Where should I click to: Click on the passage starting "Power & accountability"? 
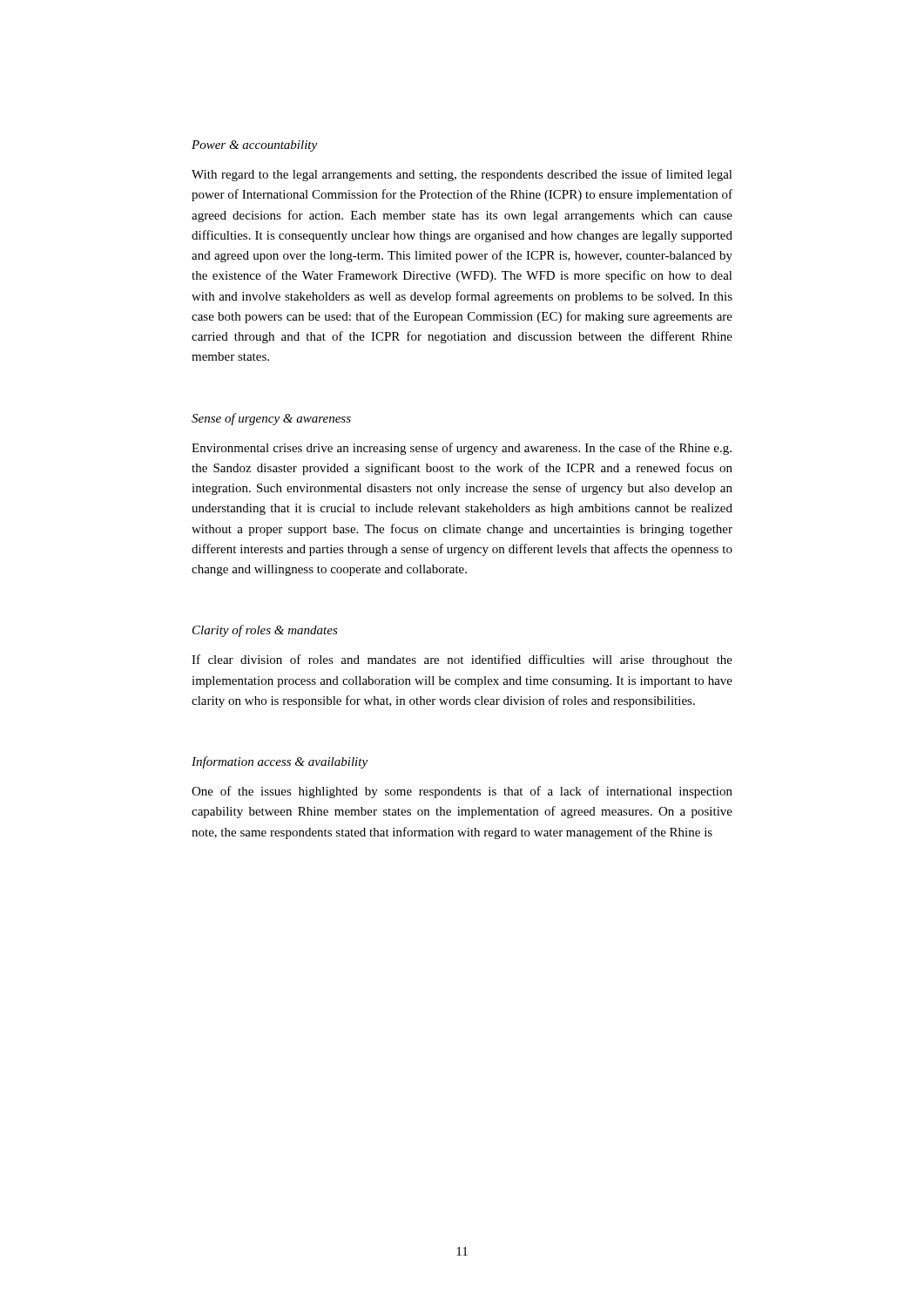click(254, 145)
